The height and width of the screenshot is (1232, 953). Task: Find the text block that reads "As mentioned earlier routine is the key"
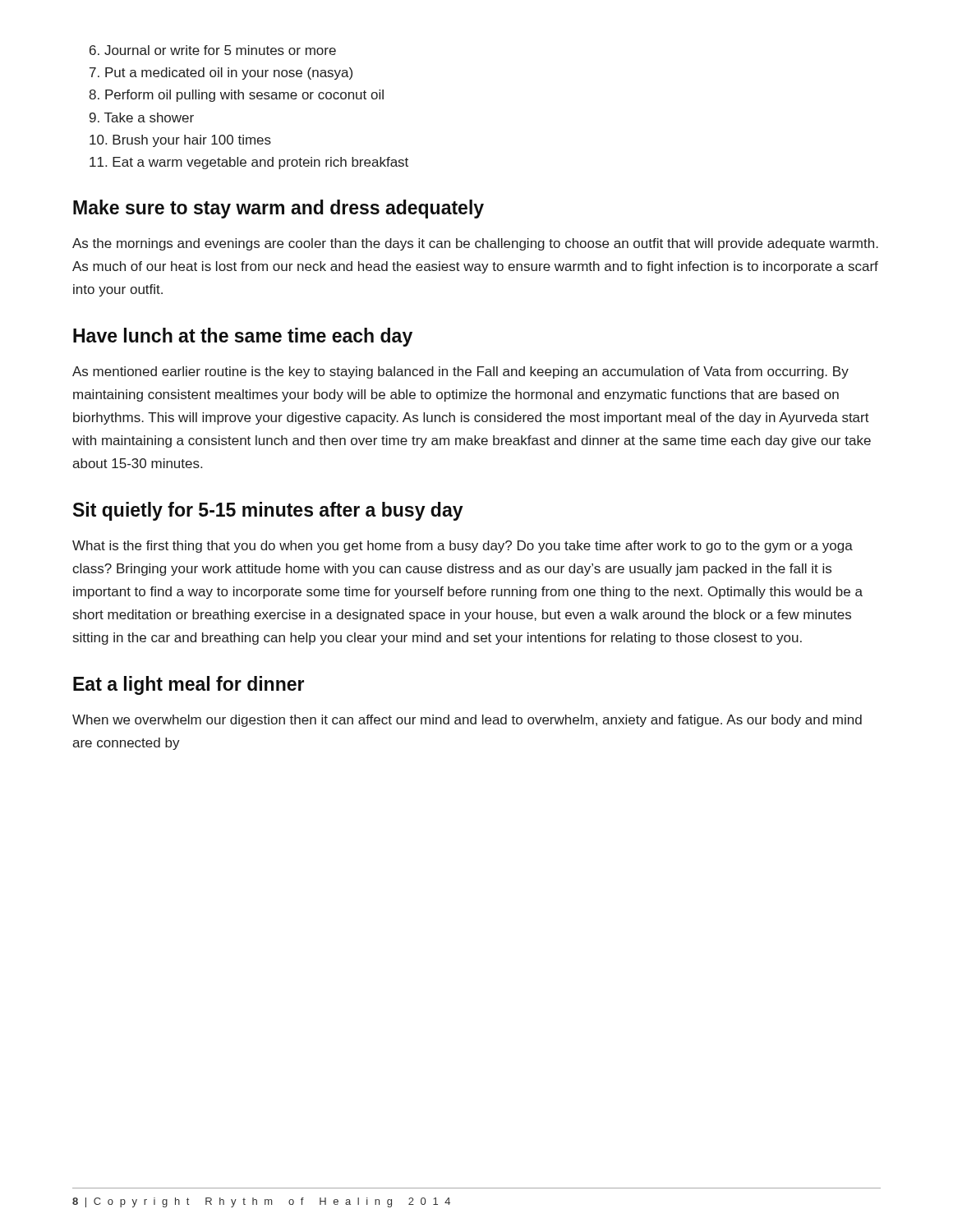click(472, 418)
